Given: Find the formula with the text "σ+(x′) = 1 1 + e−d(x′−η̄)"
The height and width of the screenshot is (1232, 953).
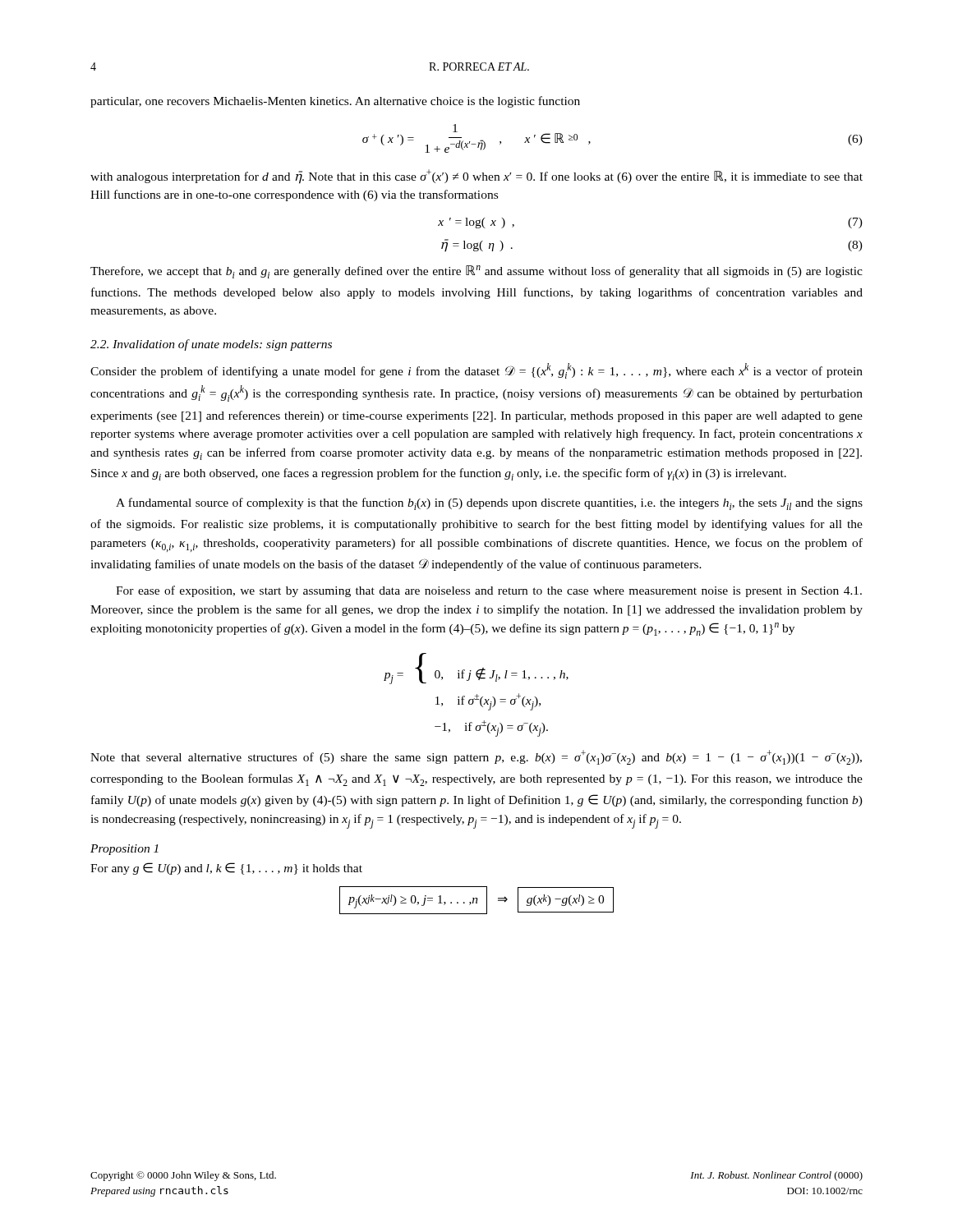Looking at the screenshot, I should click(476, 139).
